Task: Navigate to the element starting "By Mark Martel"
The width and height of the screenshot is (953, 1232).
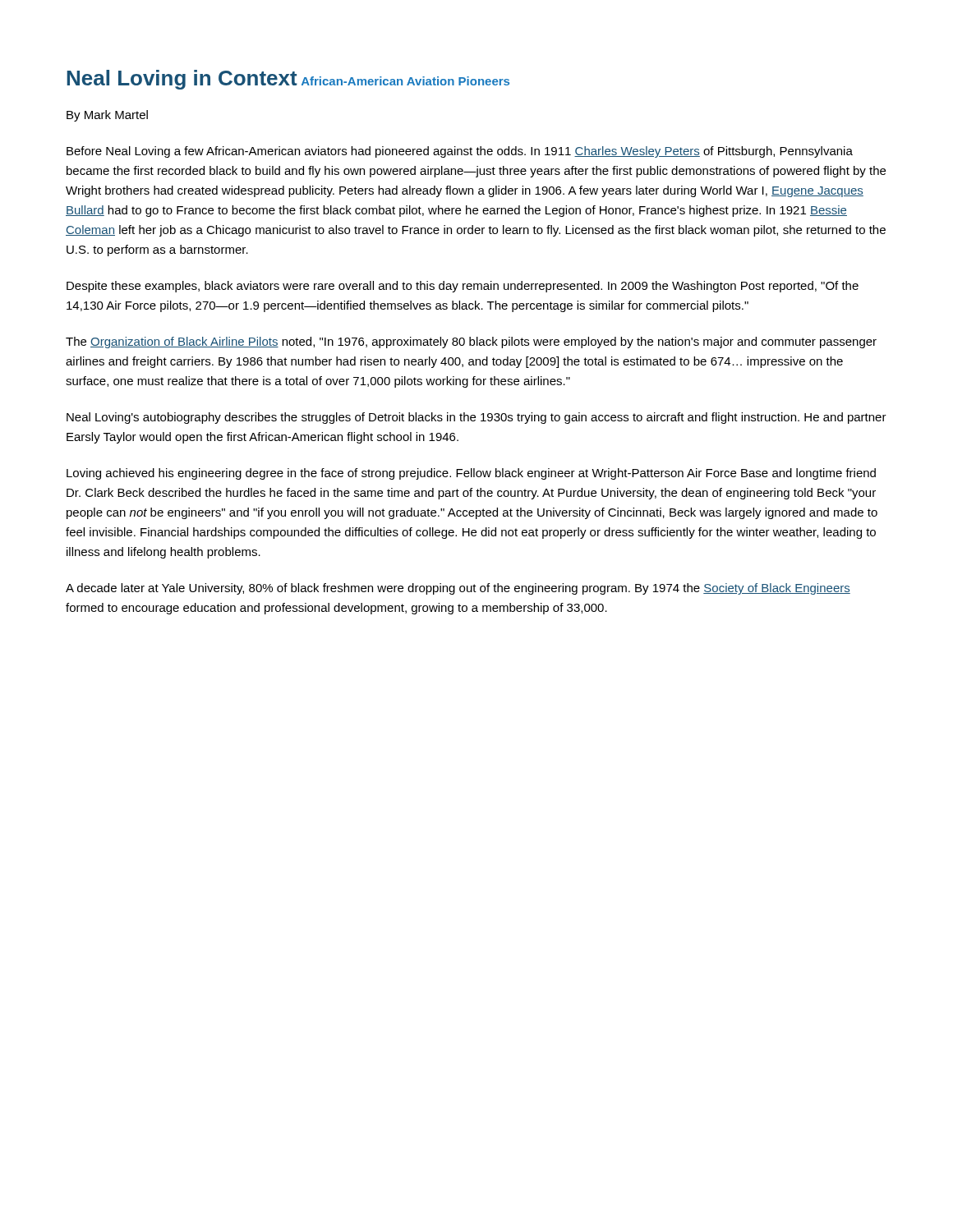Action: [x=107, y=116]
